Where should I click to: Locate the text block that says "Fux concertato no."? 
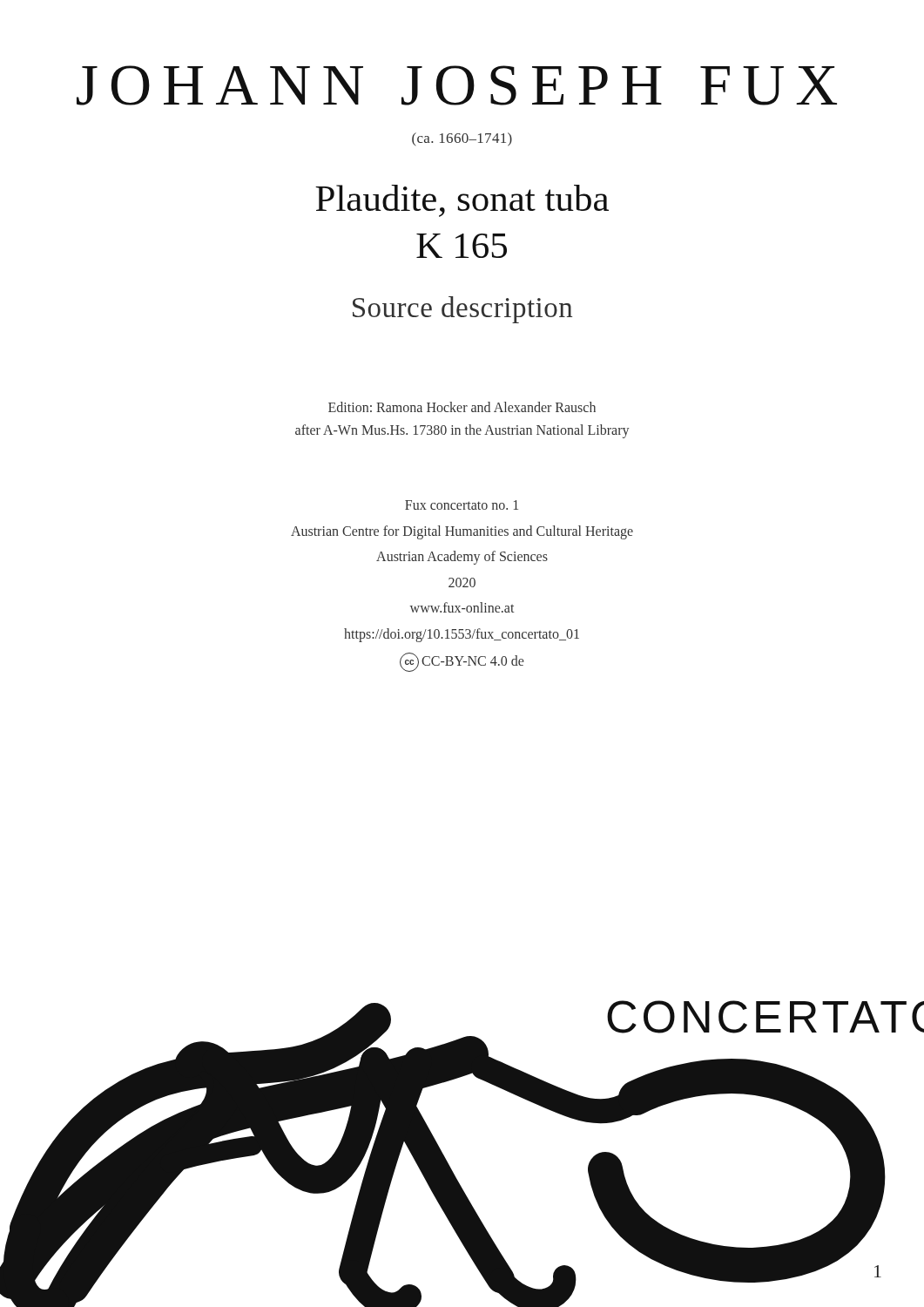pos(462,583)
